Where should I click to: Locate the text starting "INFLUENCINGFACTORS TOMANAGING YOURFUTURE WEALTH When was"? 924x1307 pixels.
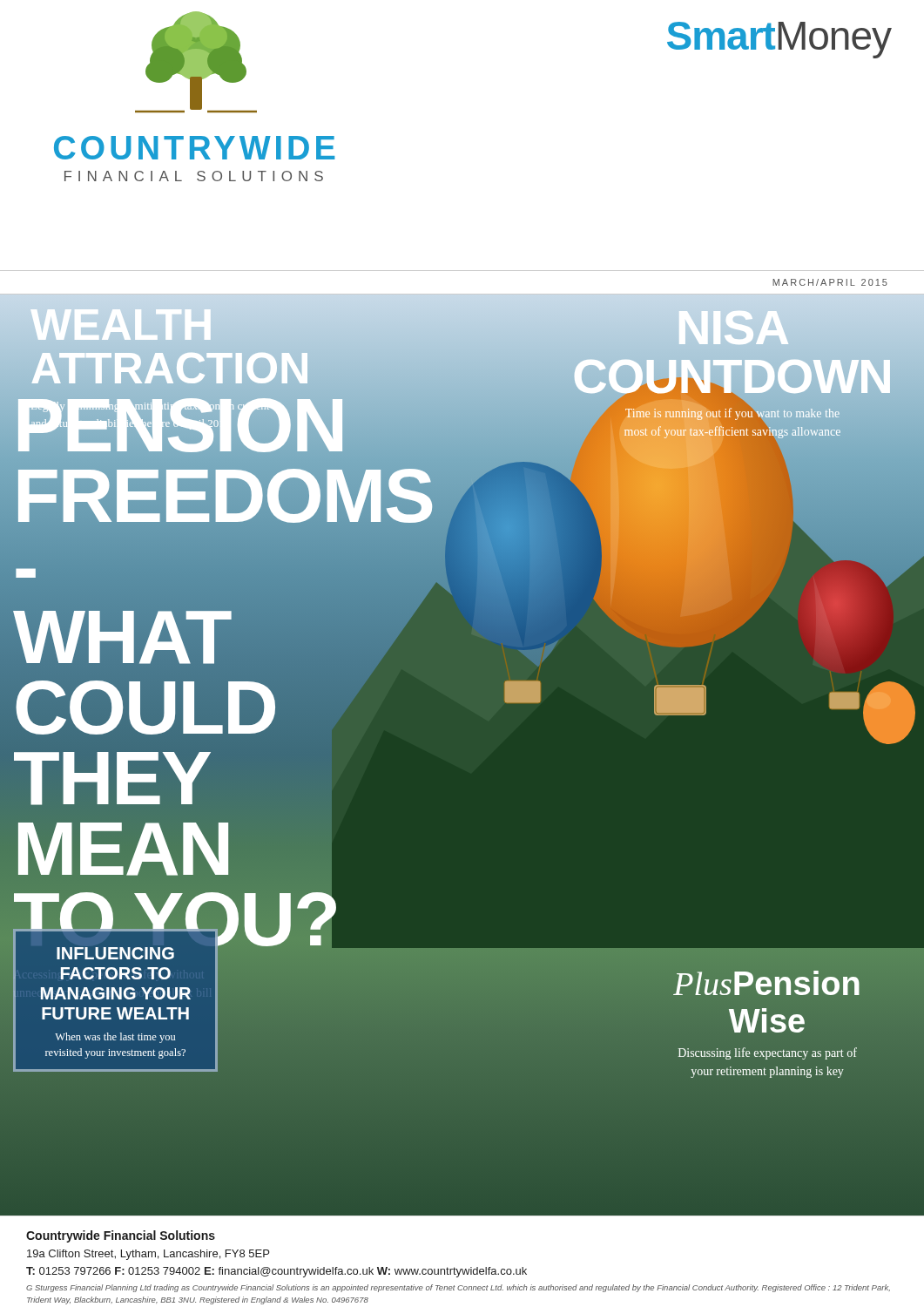tap(115, 1002)
